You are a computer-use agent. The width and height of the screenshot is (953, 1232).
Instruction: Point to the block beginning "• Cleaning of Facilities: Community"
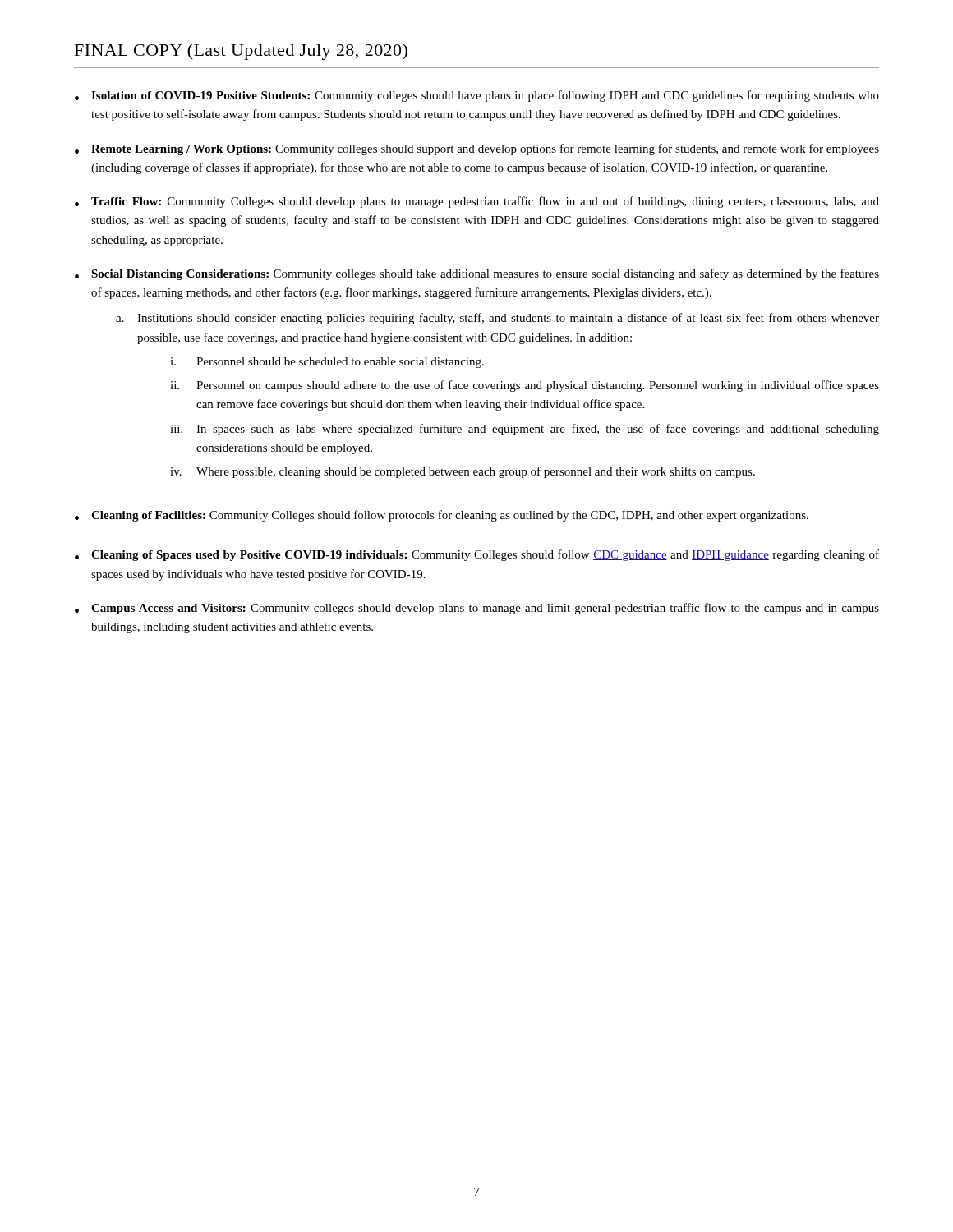point(476,518)
